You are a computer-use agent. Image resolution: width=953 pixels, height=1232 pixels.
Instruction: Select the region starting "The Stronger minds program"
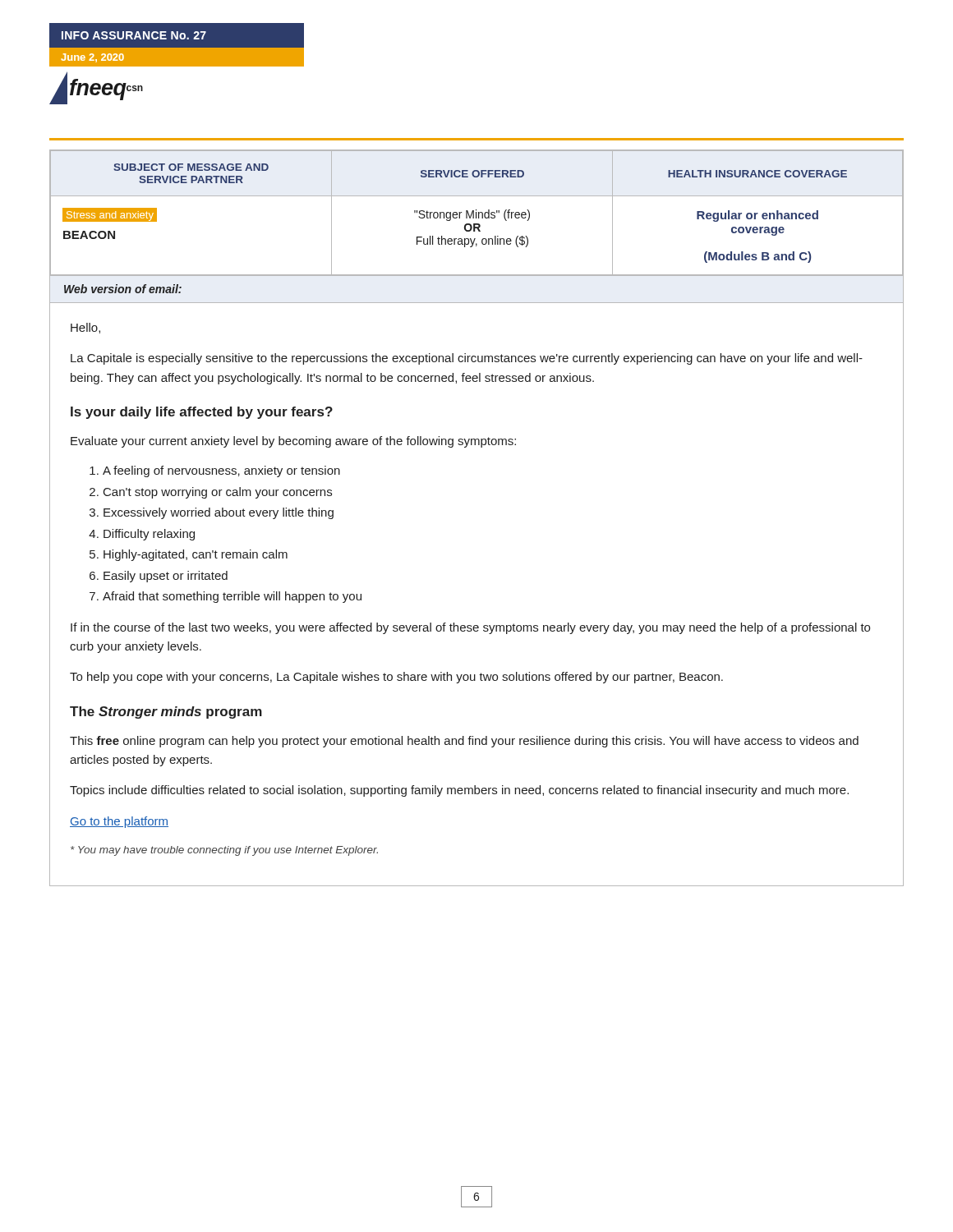pos(166,713)
